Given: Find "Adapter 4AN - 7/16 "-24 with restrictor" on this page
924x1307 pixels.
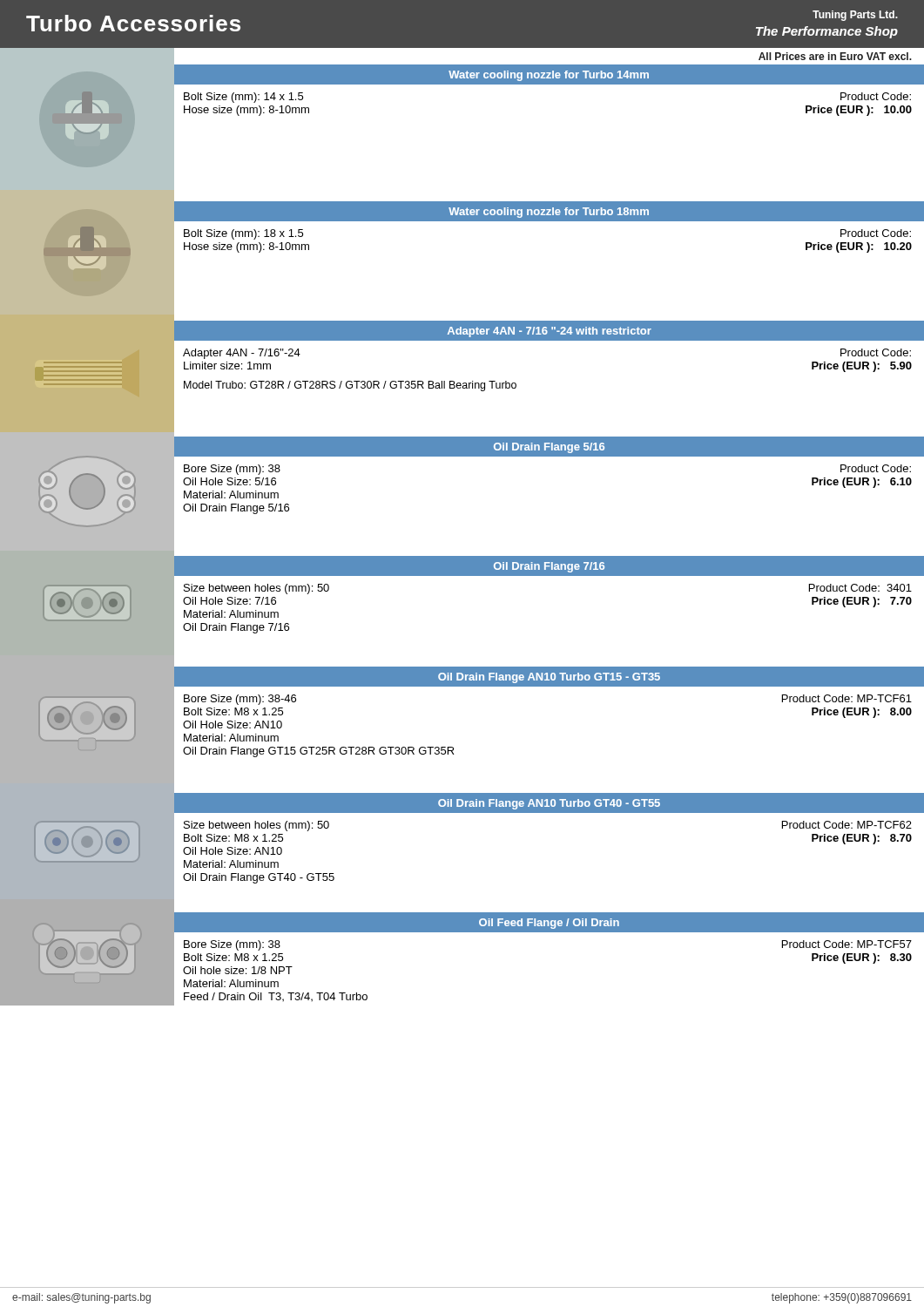Looking at the screenshot, I should pyautogui.click(x=549, y=331).
